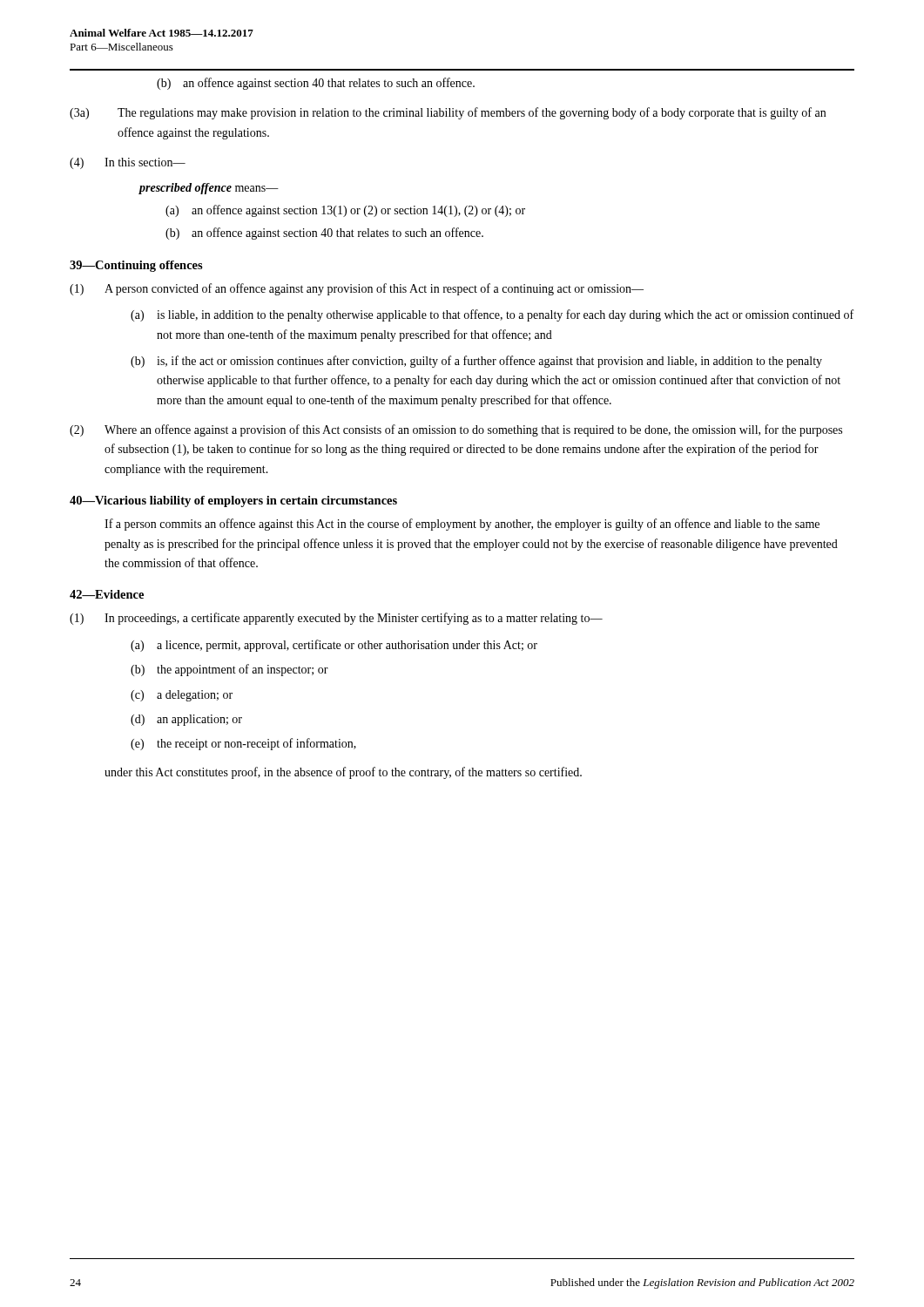The height and width of the screenshot is (1307, 924).
Task: Find the text block with the text "under this Act constitutes proof,"
Action: point(343,772)
